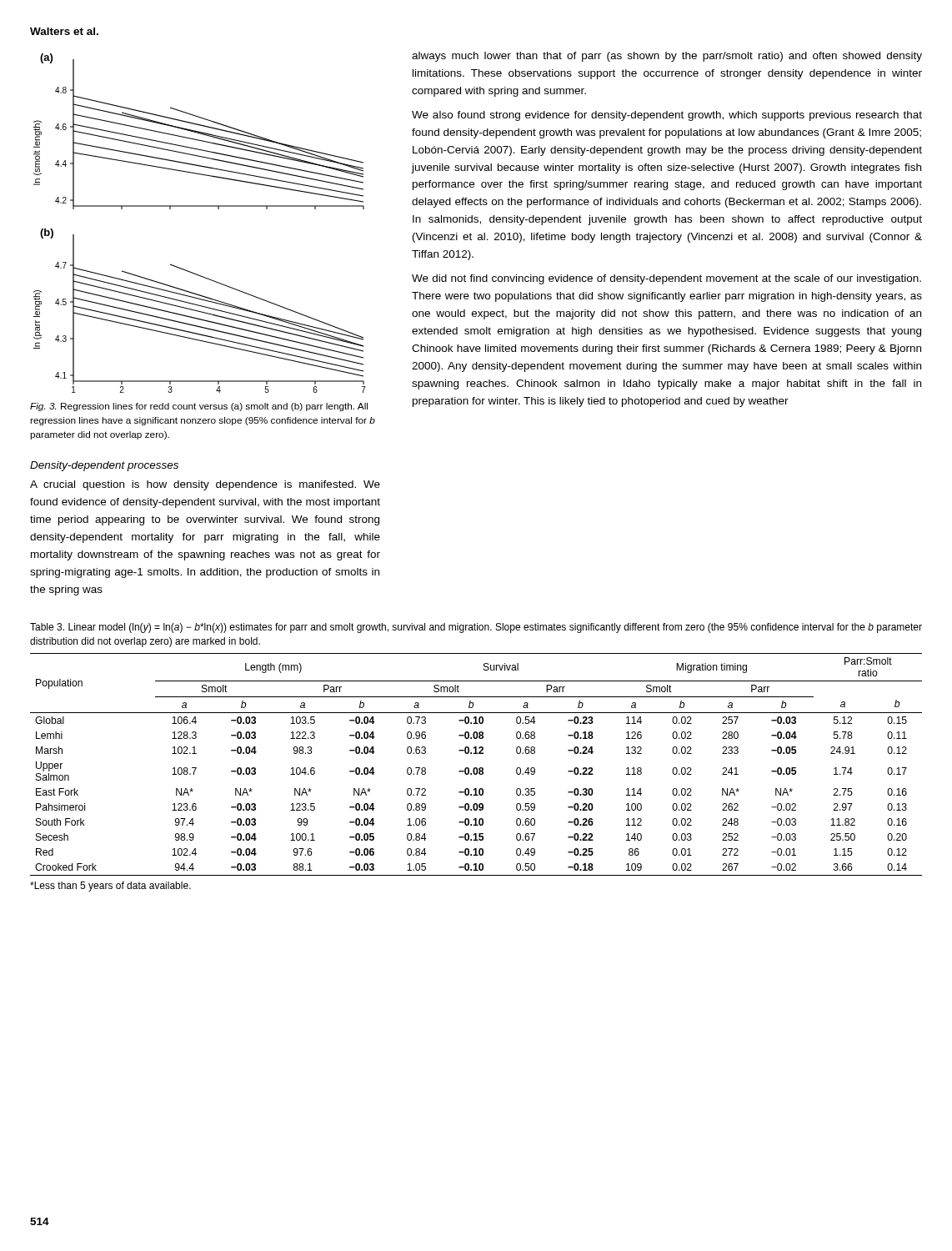This screenshot has width=952, height=1251.
Task: Click on the footnote that says "Less than 5 years of data available."
Action: point(111,885)
